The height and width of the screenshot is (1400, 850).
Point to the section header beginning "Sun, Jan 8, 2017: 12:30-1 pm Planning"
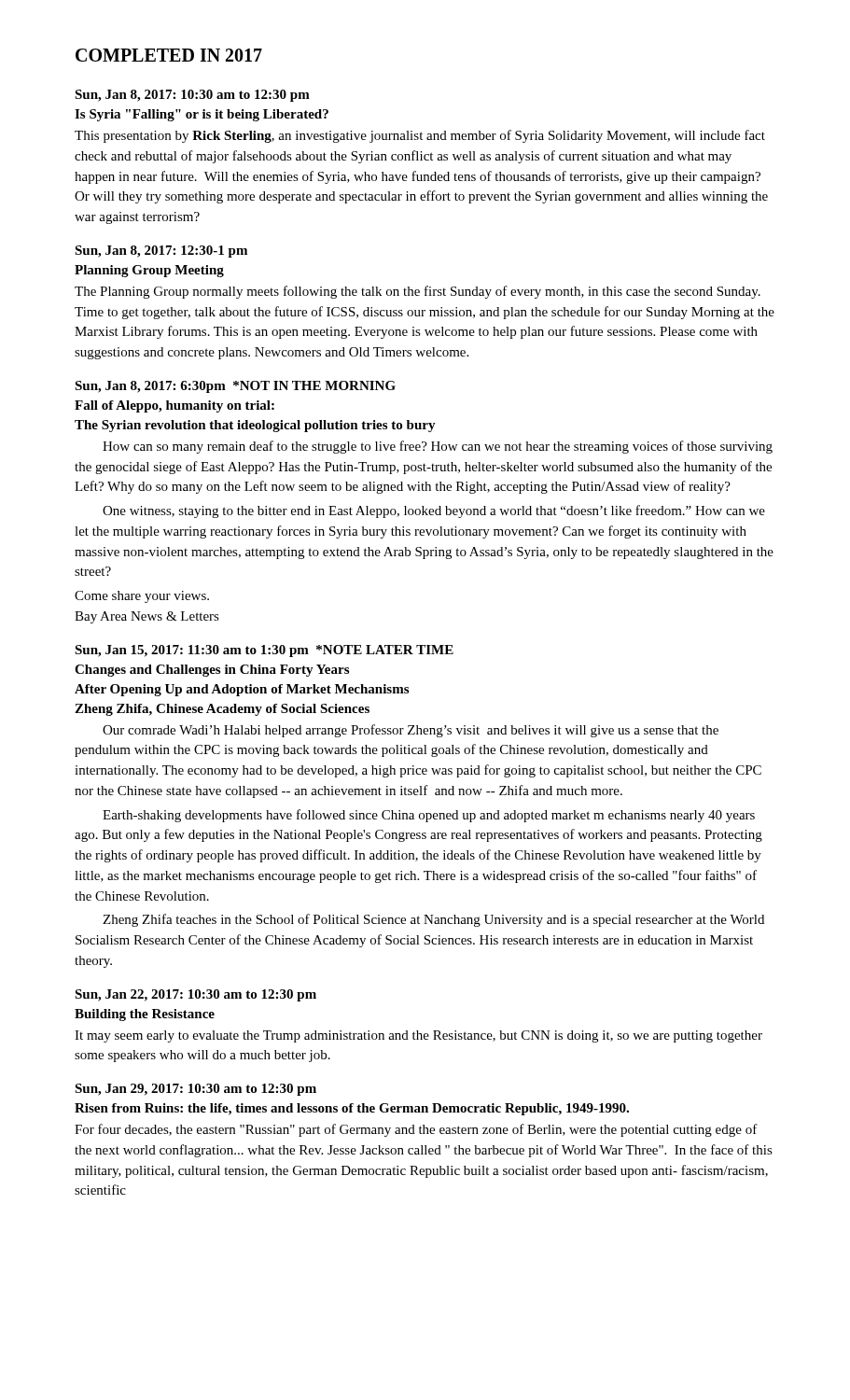click(x=161, y=252)
